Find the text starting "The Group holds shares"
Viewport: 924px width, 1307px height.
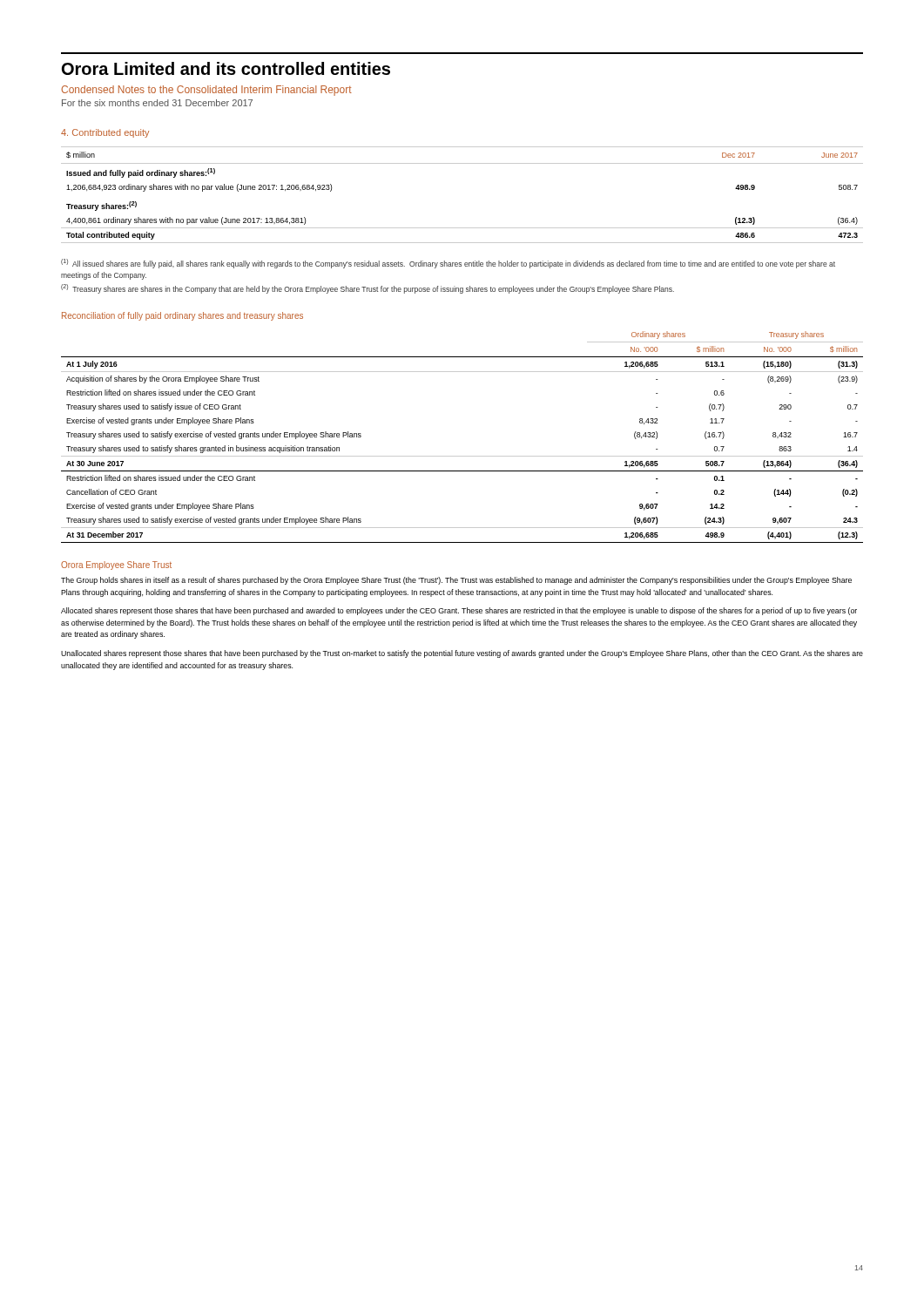pyautogui.click(x=457, y=586)
